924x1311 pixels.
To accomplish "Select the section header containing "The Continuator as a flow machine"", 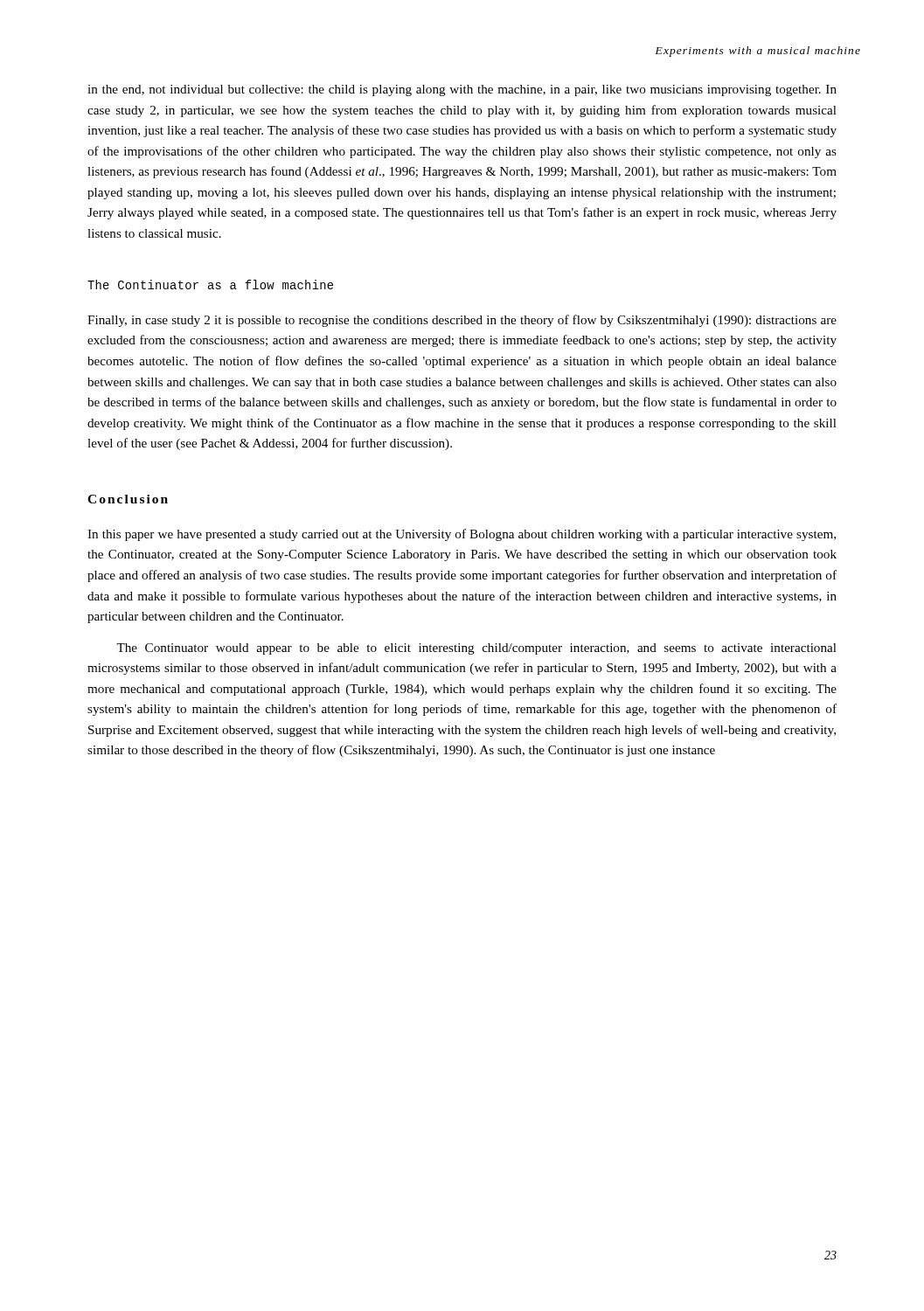I will [211, 286].
